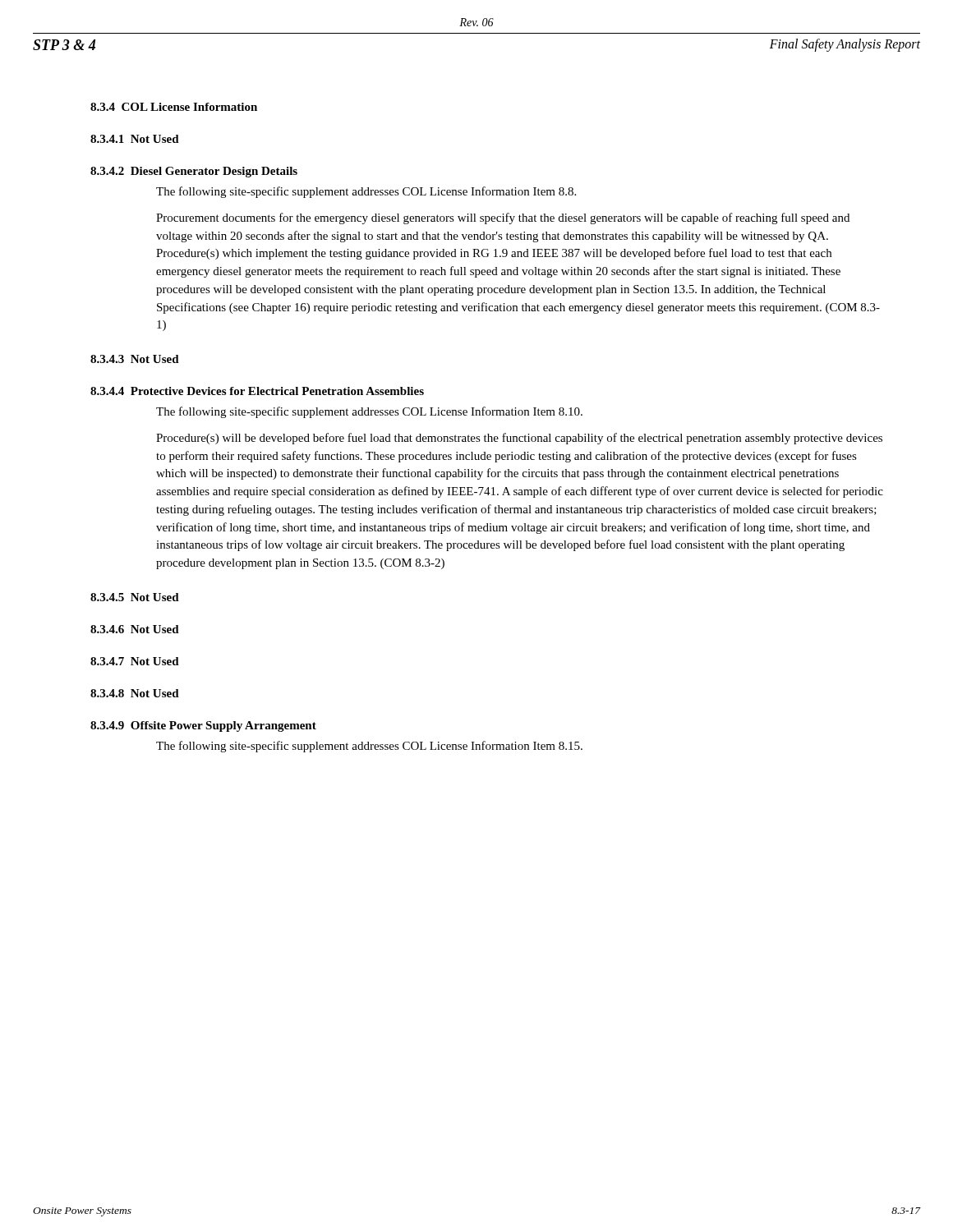Select the section header containing "8.3.4.1 Not Used"
Viewport: 953px width, 1232px height.
click(135, 139)
